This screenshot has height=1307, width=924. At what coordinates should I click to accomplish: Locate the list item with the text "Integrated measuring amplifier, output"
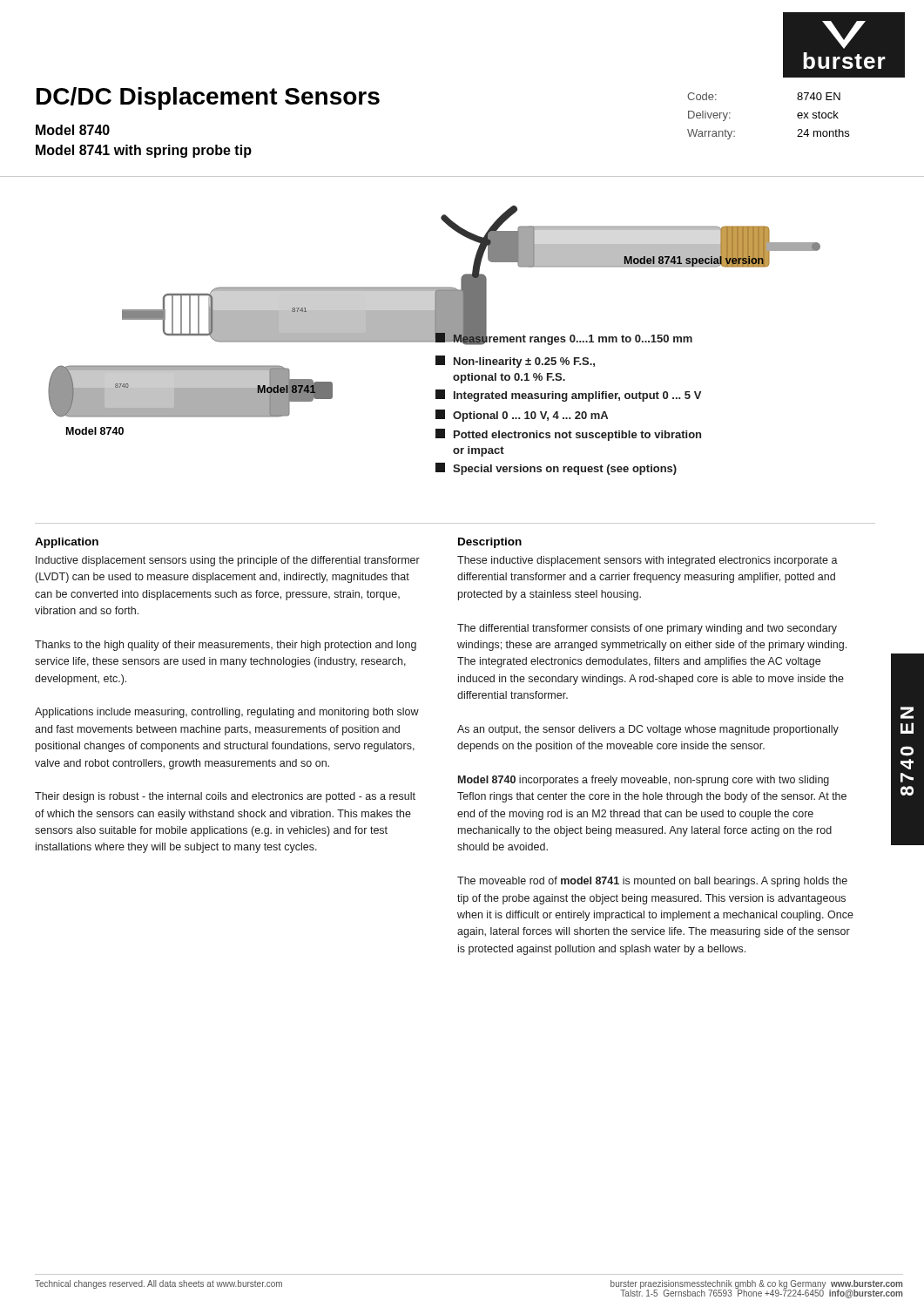(568, 396)
